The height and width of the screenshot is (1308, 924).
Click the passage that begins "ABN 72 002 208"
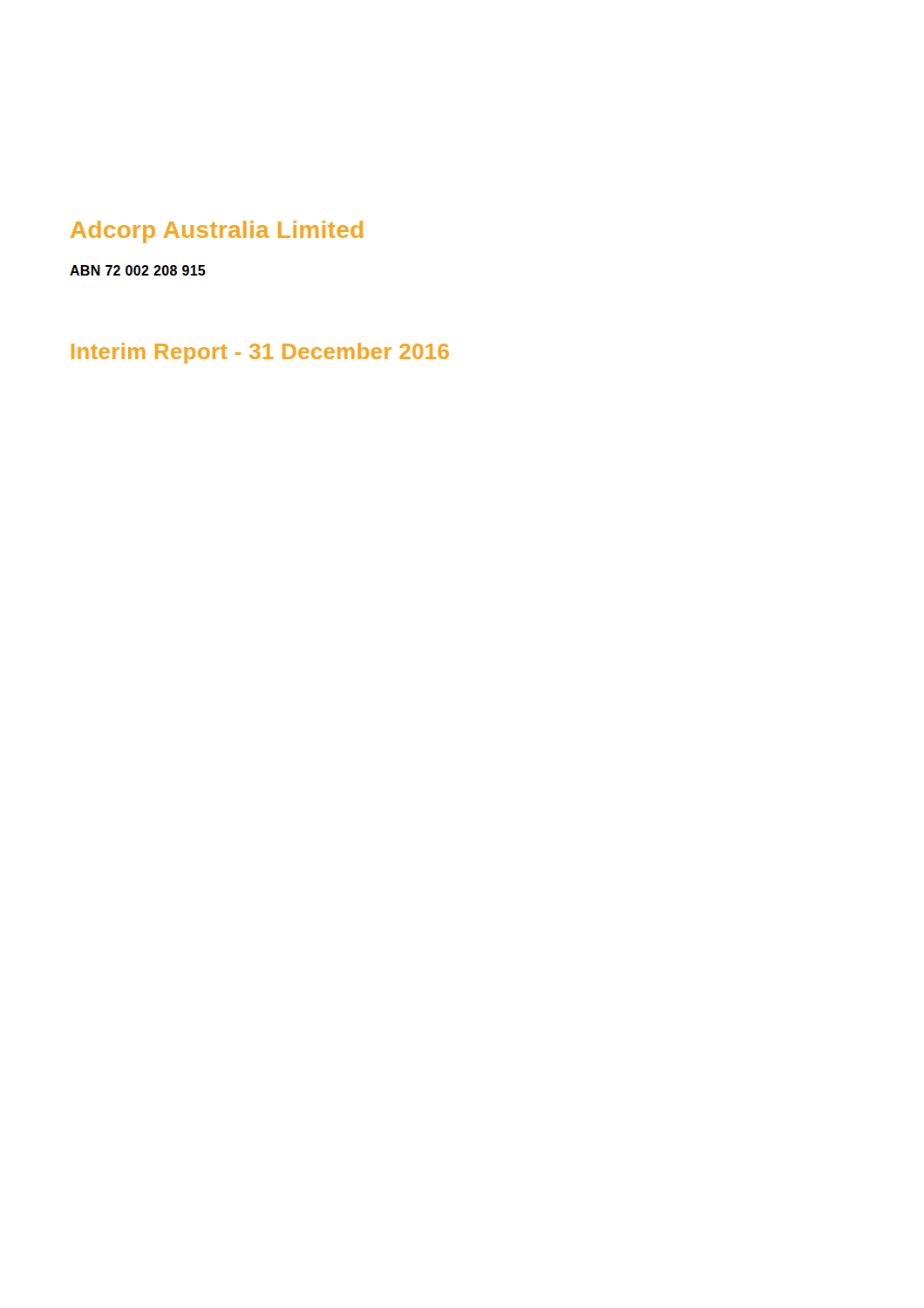(138, 271)
